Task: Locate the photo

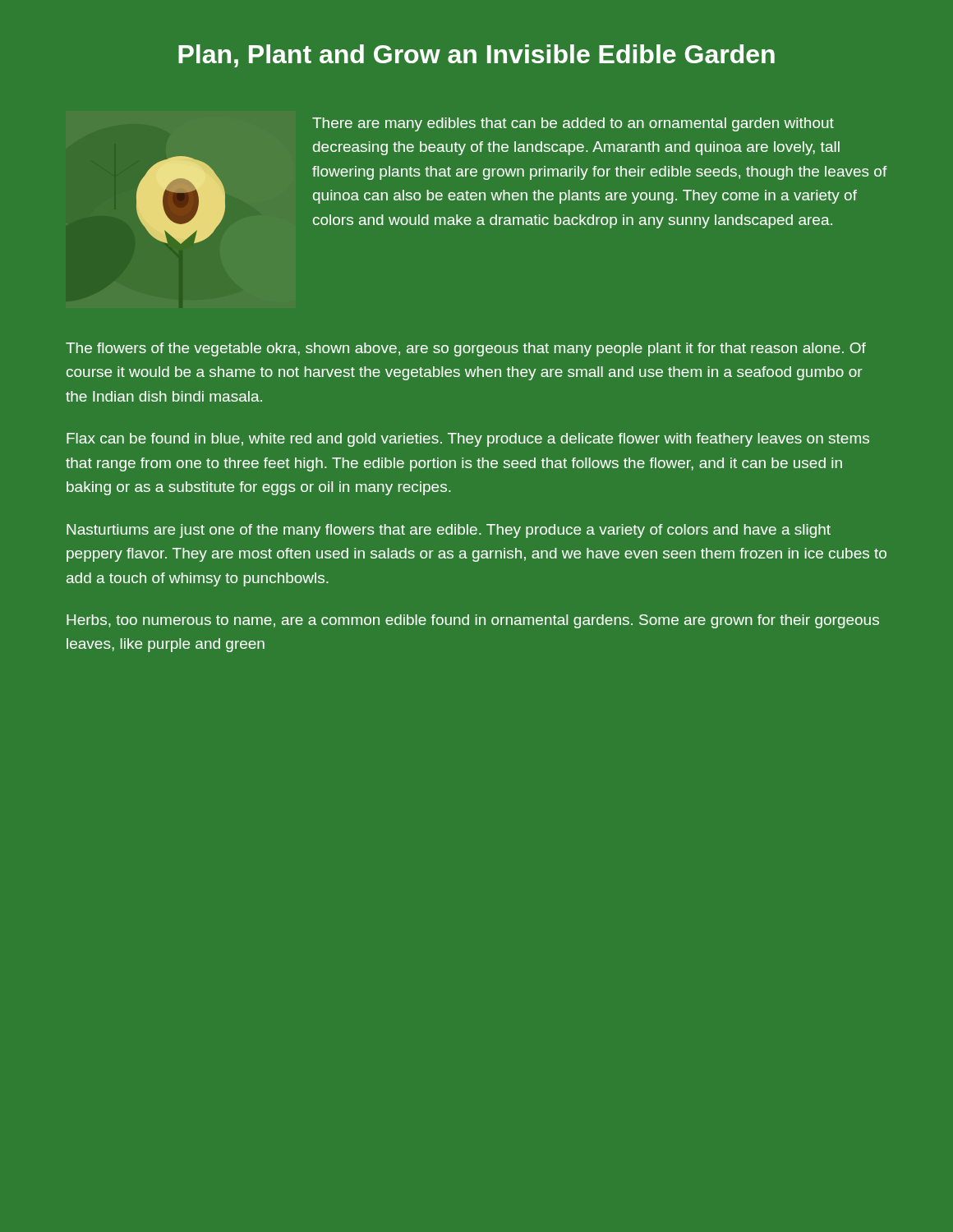Action: [181, 209]
